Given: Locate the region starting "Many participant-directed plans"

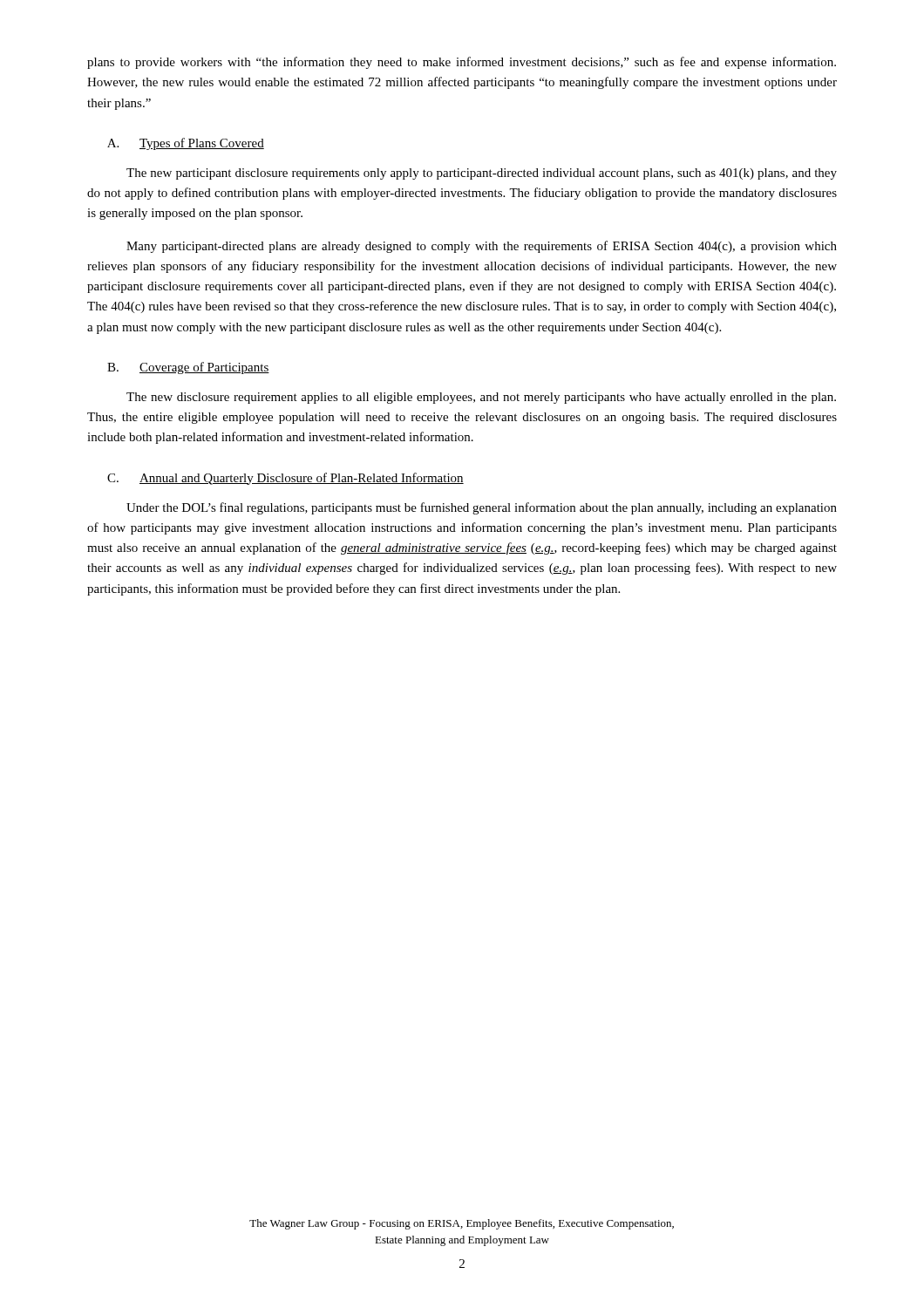Looking at the screenshot, I should pos(462,287).
